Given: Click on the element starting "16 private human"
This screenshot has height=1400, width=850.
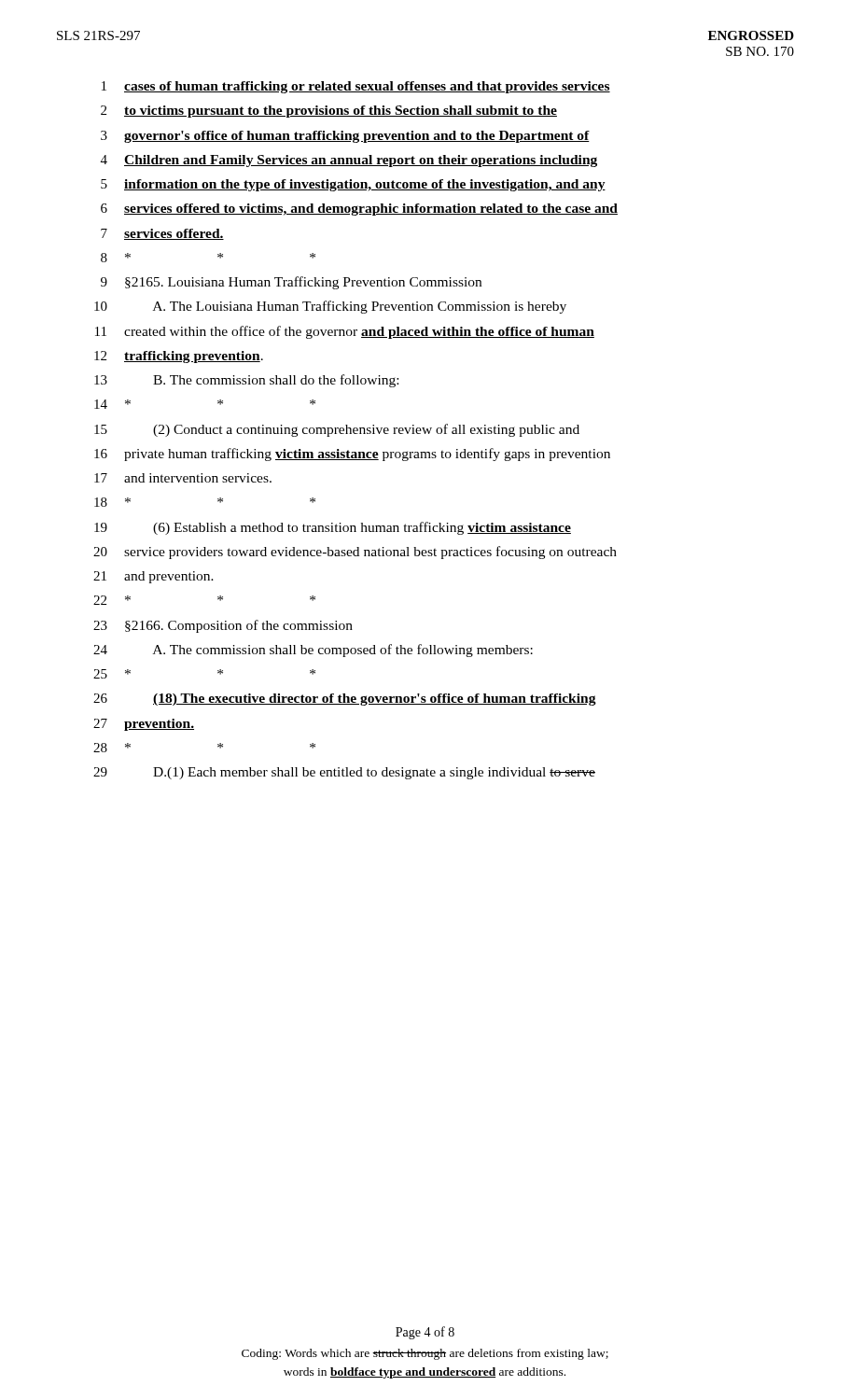Looking at the screenshot, I should tap(425, 453).
